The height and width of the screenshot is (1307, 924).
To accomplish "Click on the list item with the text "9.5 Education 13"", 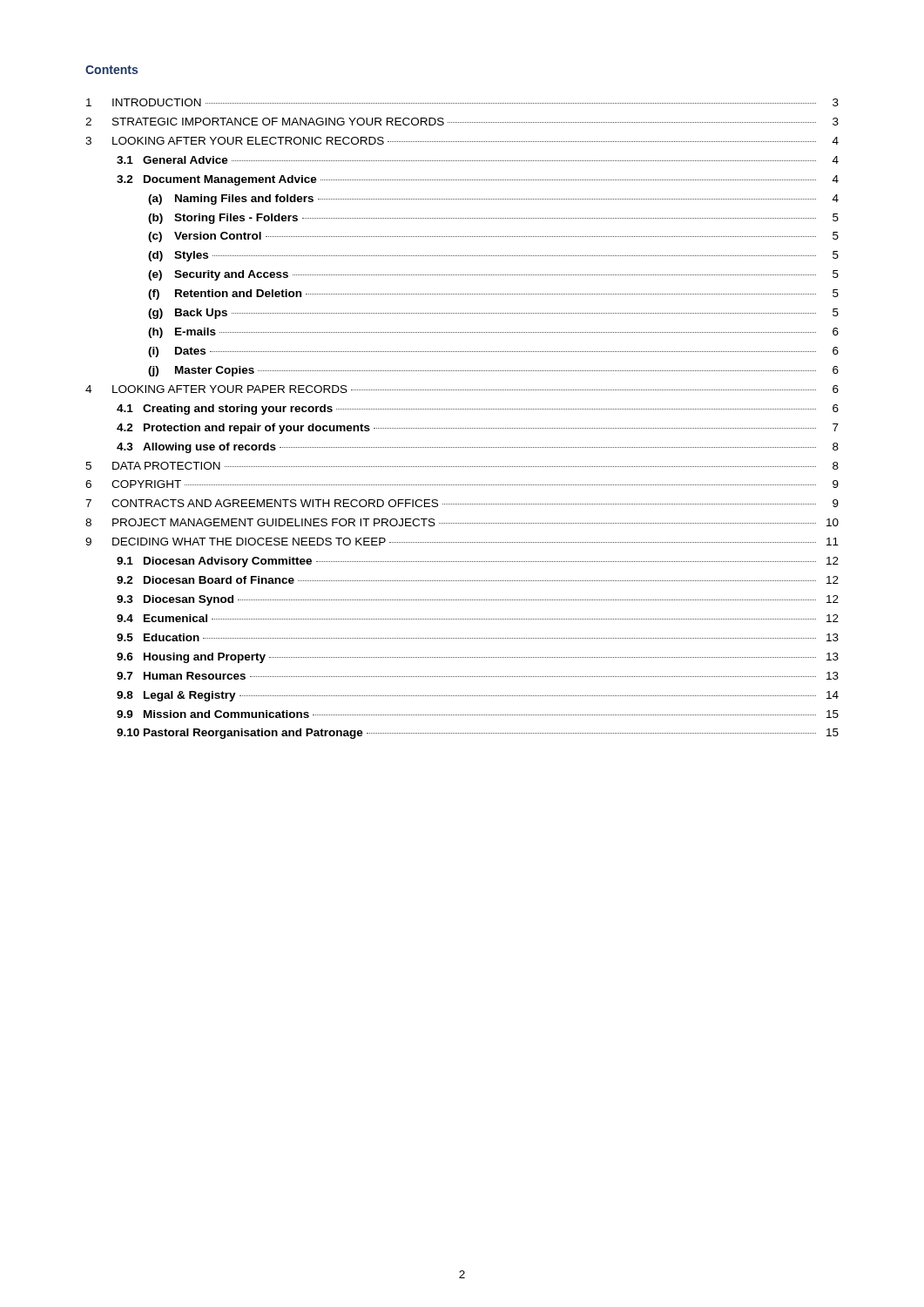I will [x=462, y=638].
